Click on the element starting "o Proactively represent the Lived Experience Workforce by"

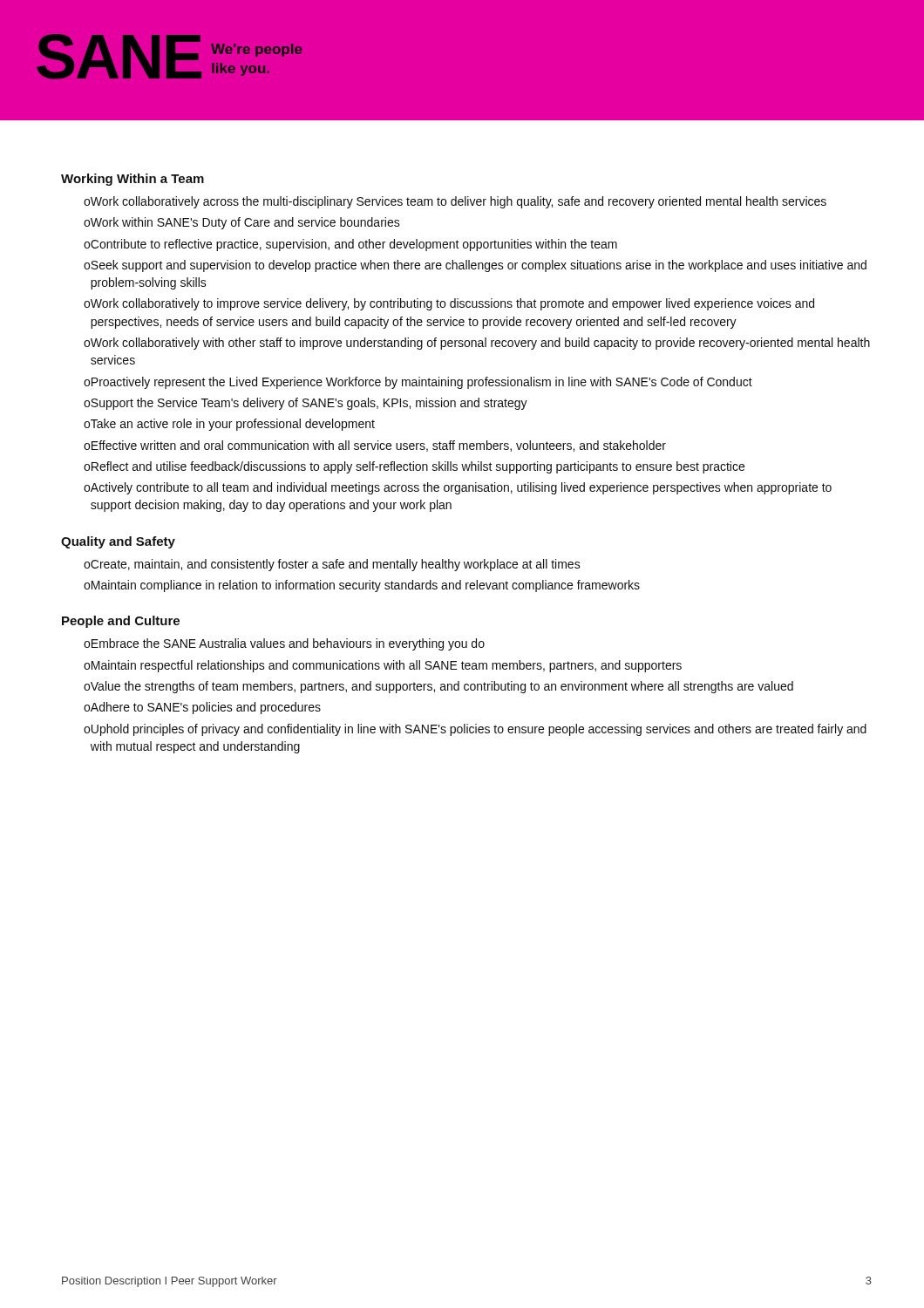coord(466,382)
